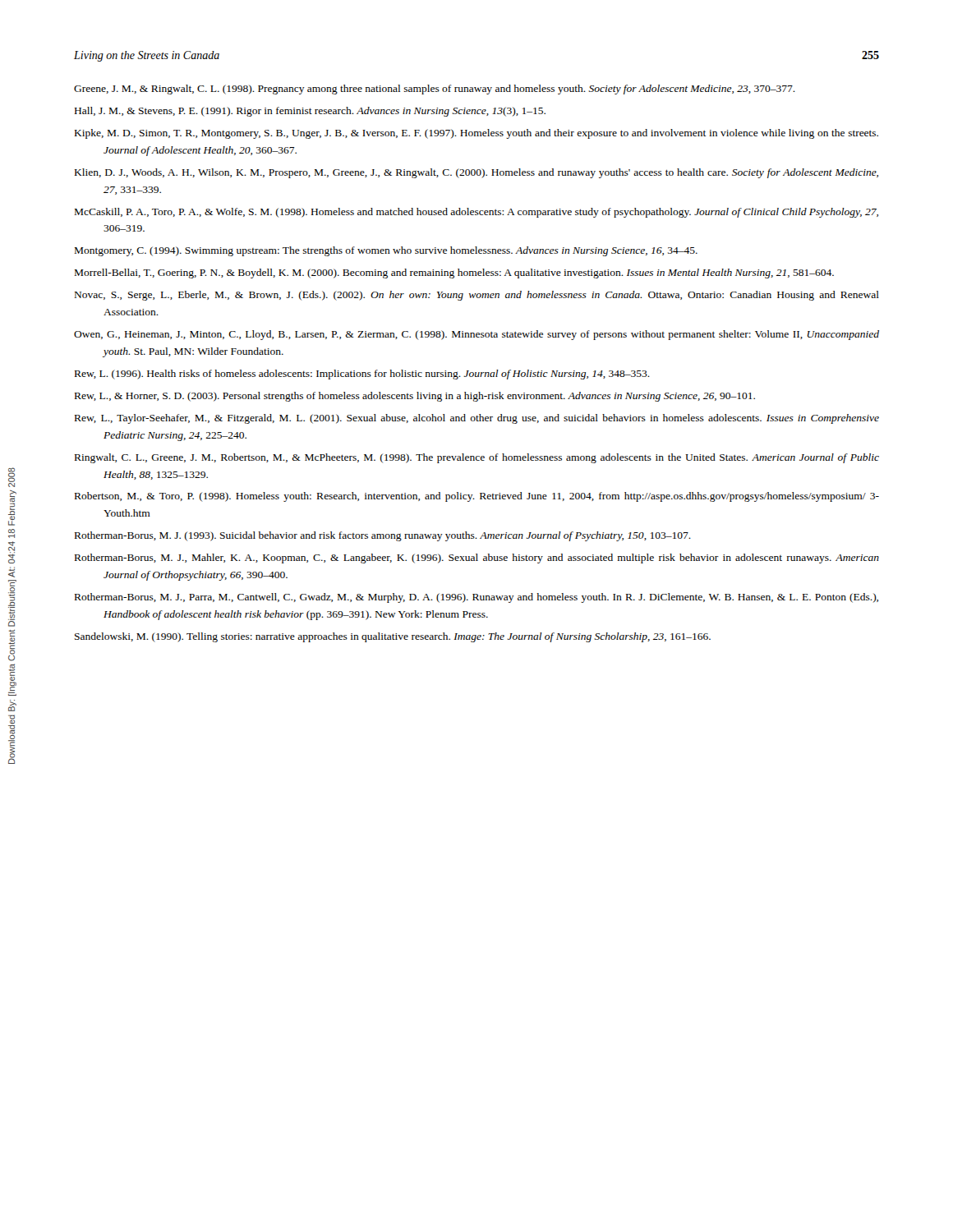Select the list item that says "Novac, S., Serge, L., Eberle, M.,"
Viewport: 953px width, 1232px height.
tap(476, 303)
